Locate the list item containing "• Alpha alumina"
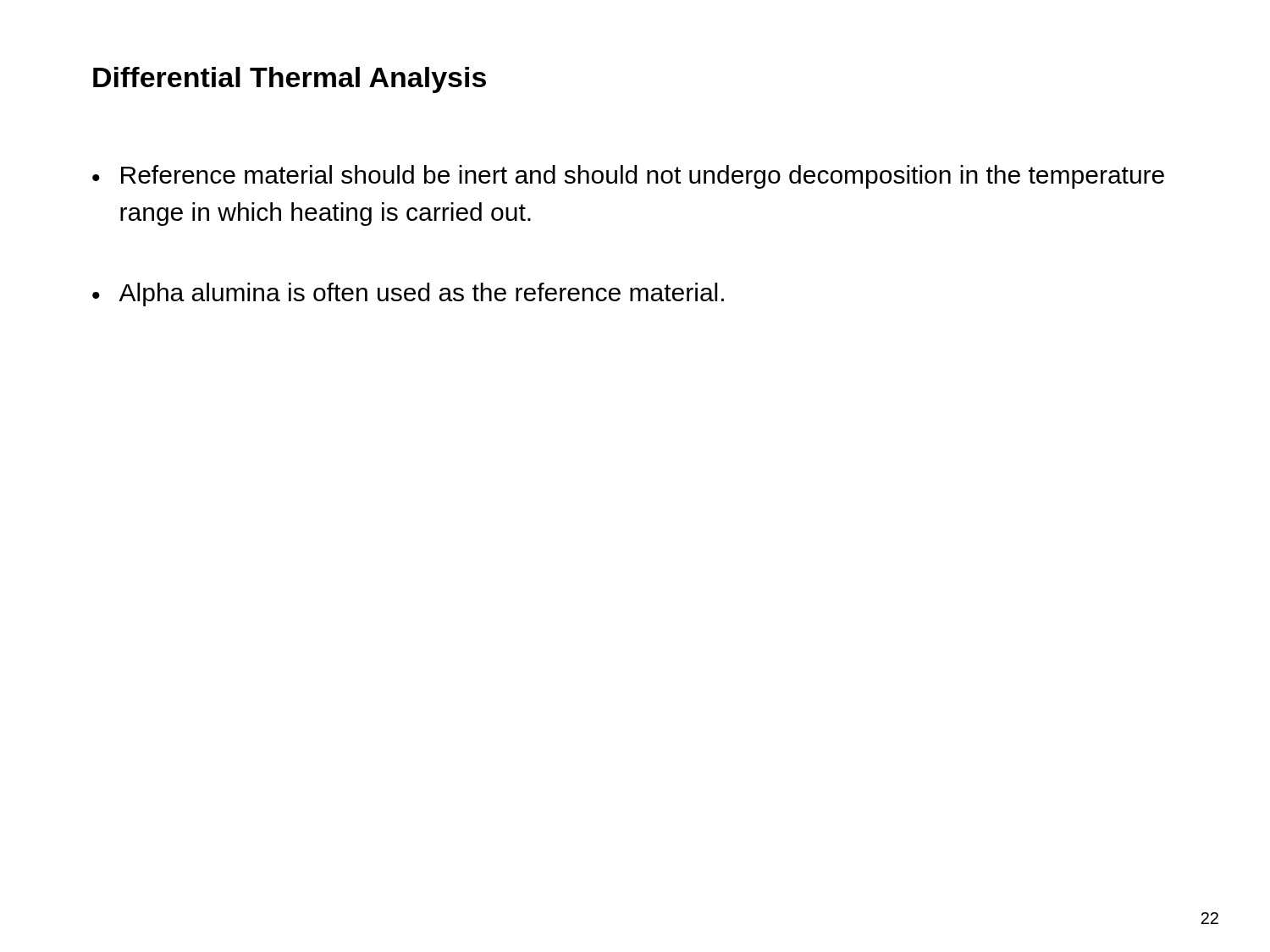The height and width of the screenshot is (952, 1270). [x=409, y=294]
